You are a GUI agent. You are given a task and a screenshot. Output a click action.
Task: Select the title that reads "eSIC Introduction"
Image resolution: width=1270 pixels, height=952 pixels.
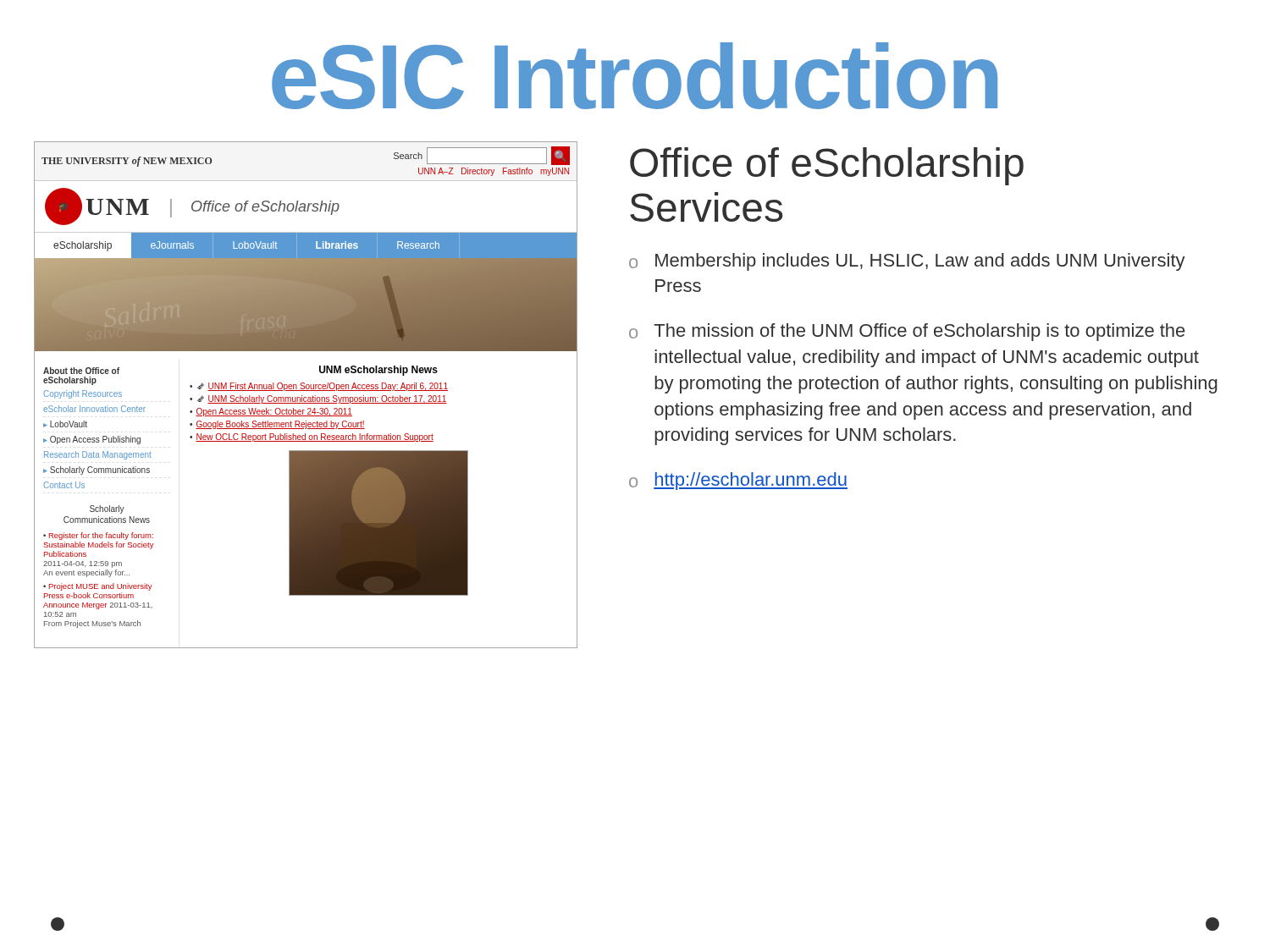pyautogui.click(x=635, y=77)
